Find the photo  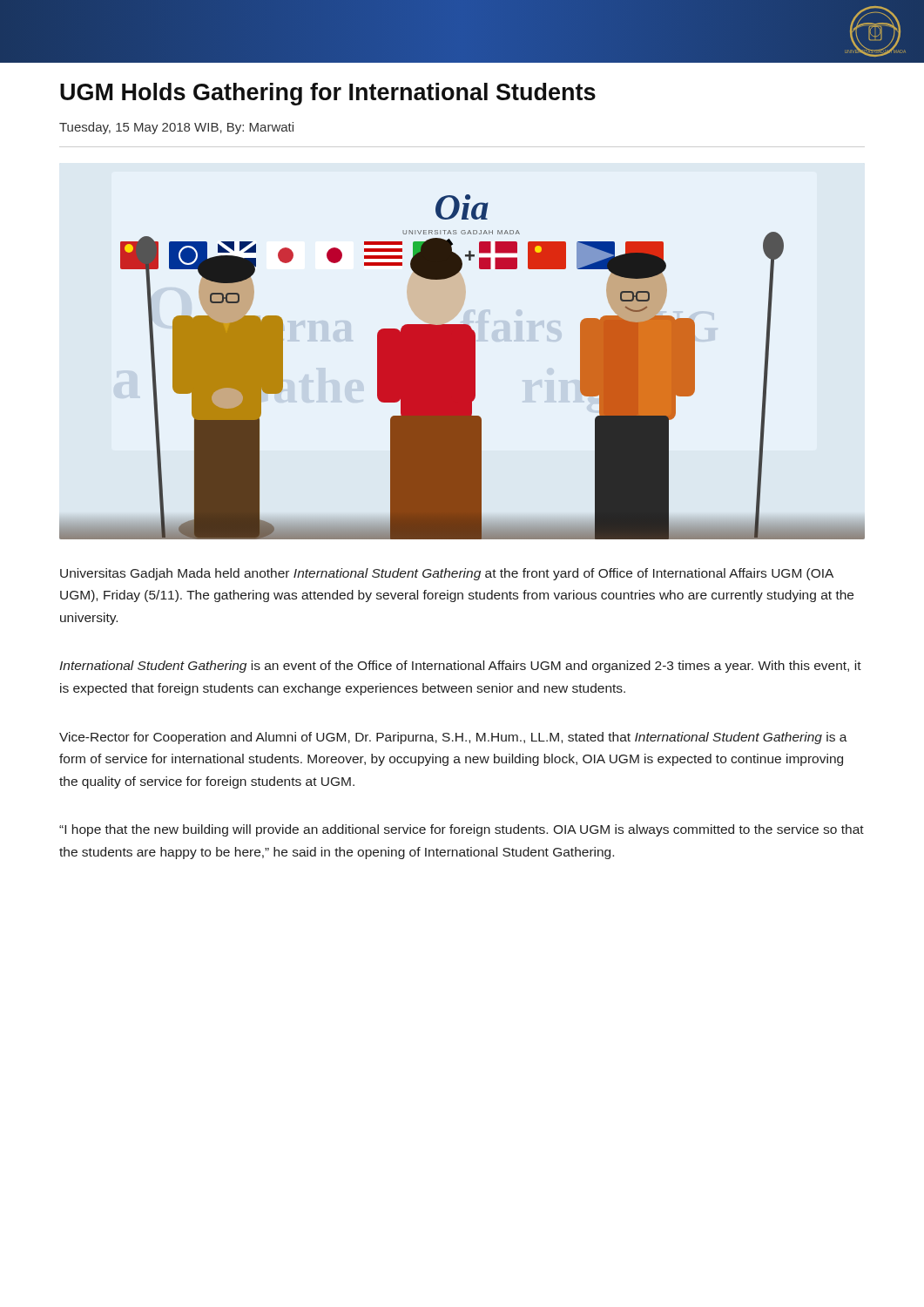click(462, 351)
